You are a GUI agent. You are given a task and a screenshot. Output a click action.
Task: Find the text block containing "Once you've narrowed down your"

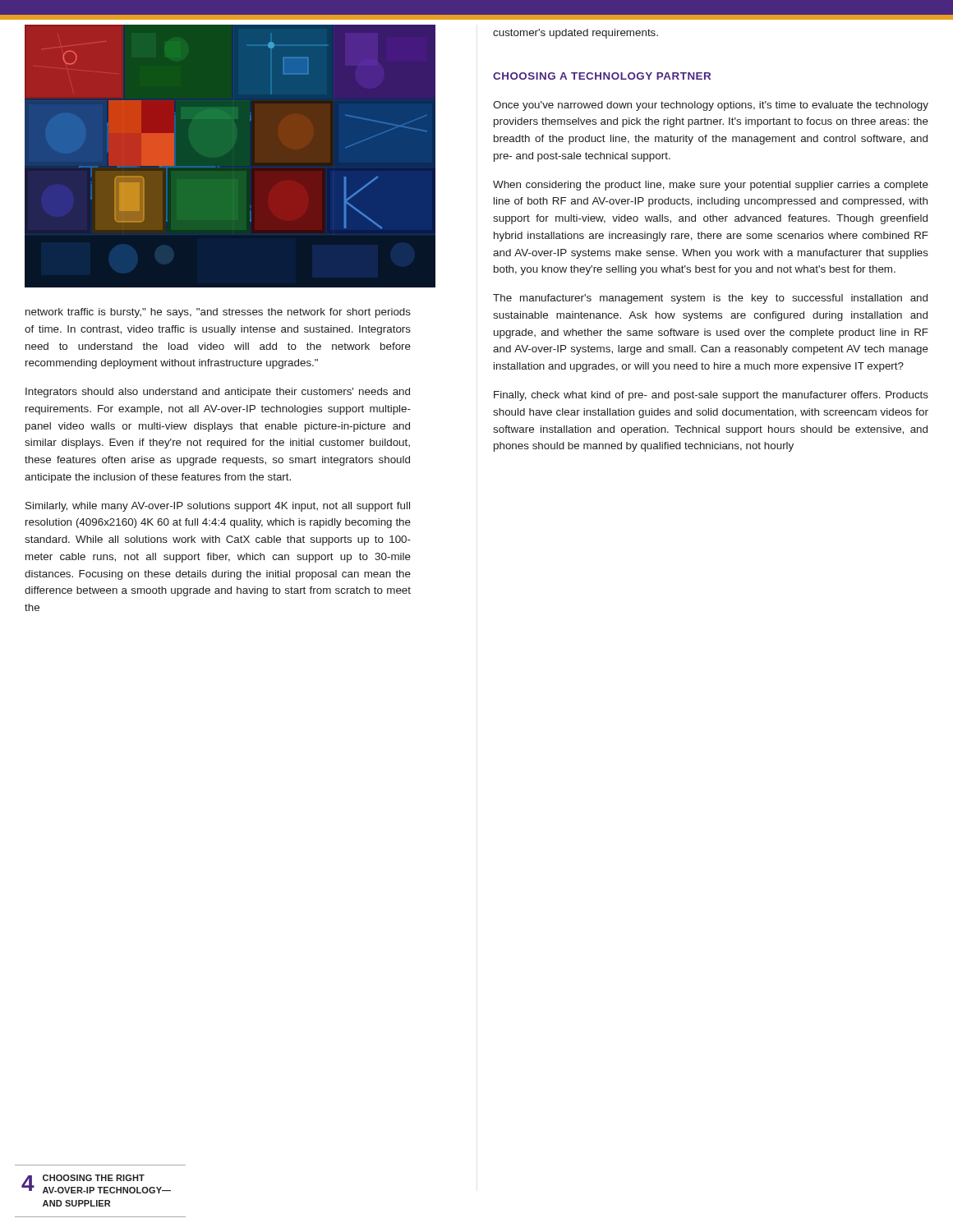(711, 276)
